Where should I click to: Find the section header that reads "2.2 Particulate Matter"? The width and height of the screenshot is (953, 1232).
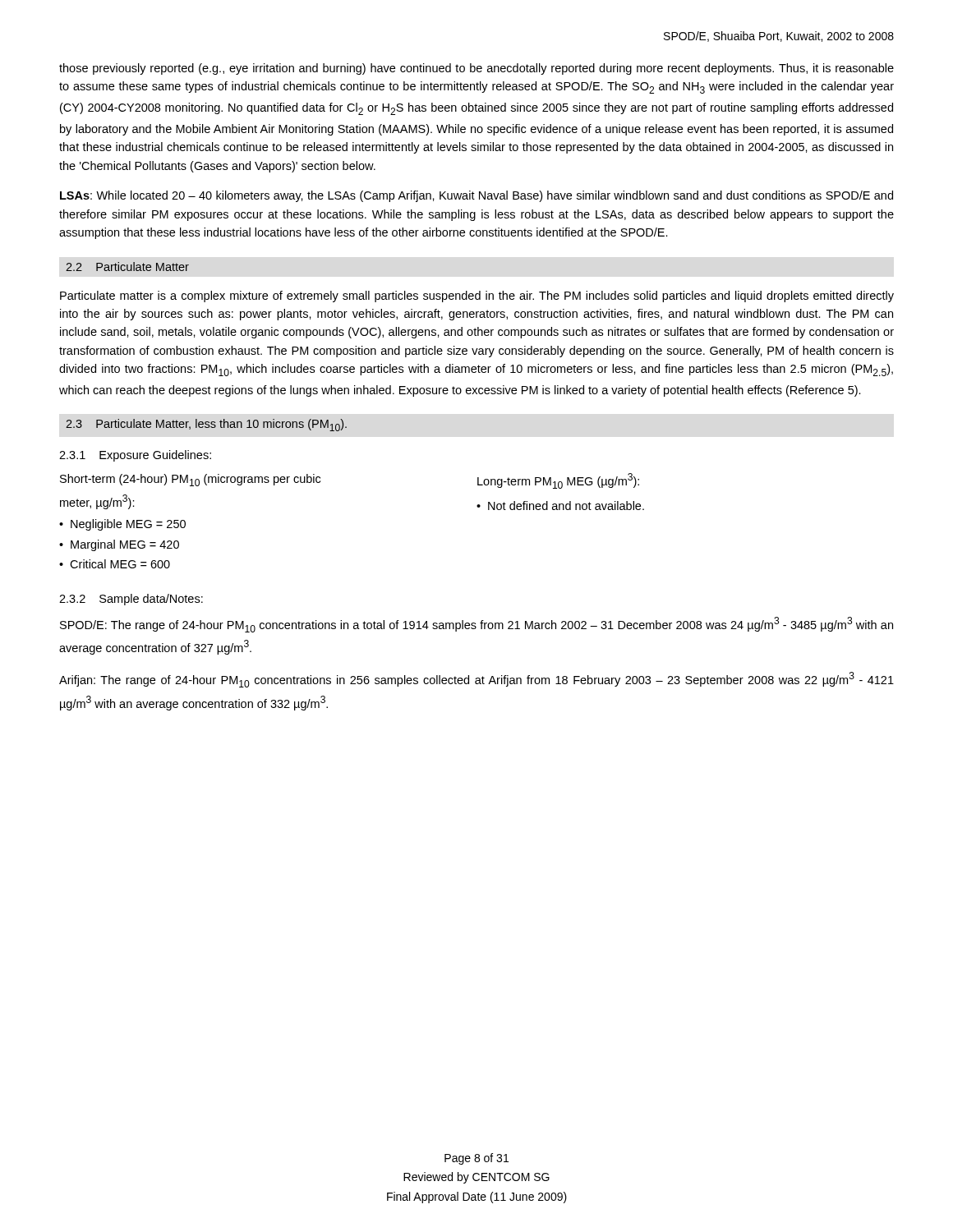[x=127, y=267]
